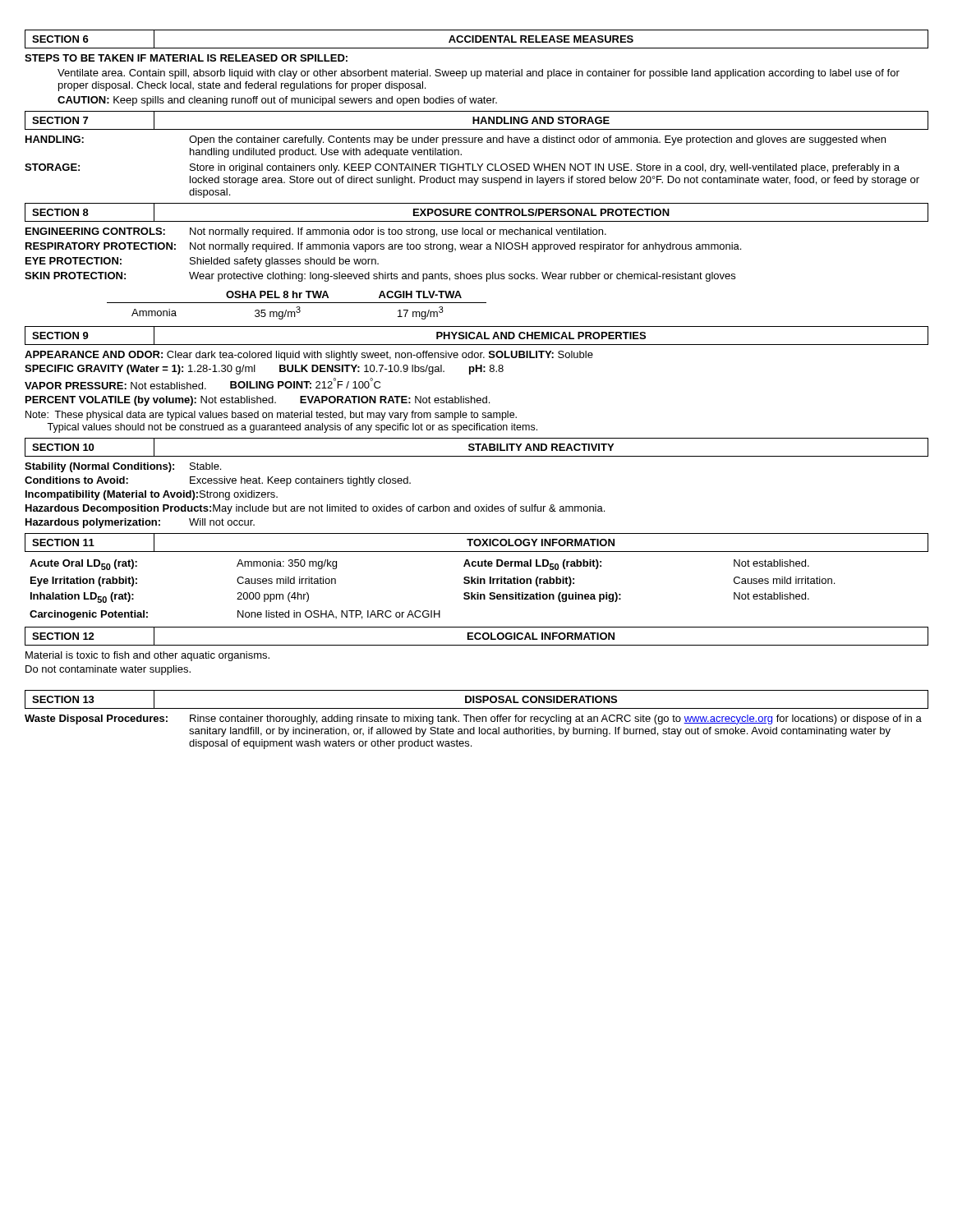Navigate to the element starting "SECTION 12 ECOLOGICAL INFORMATION"
Image resolution: width=953 pixels, height=1232 pixels.
coord(476,636)
